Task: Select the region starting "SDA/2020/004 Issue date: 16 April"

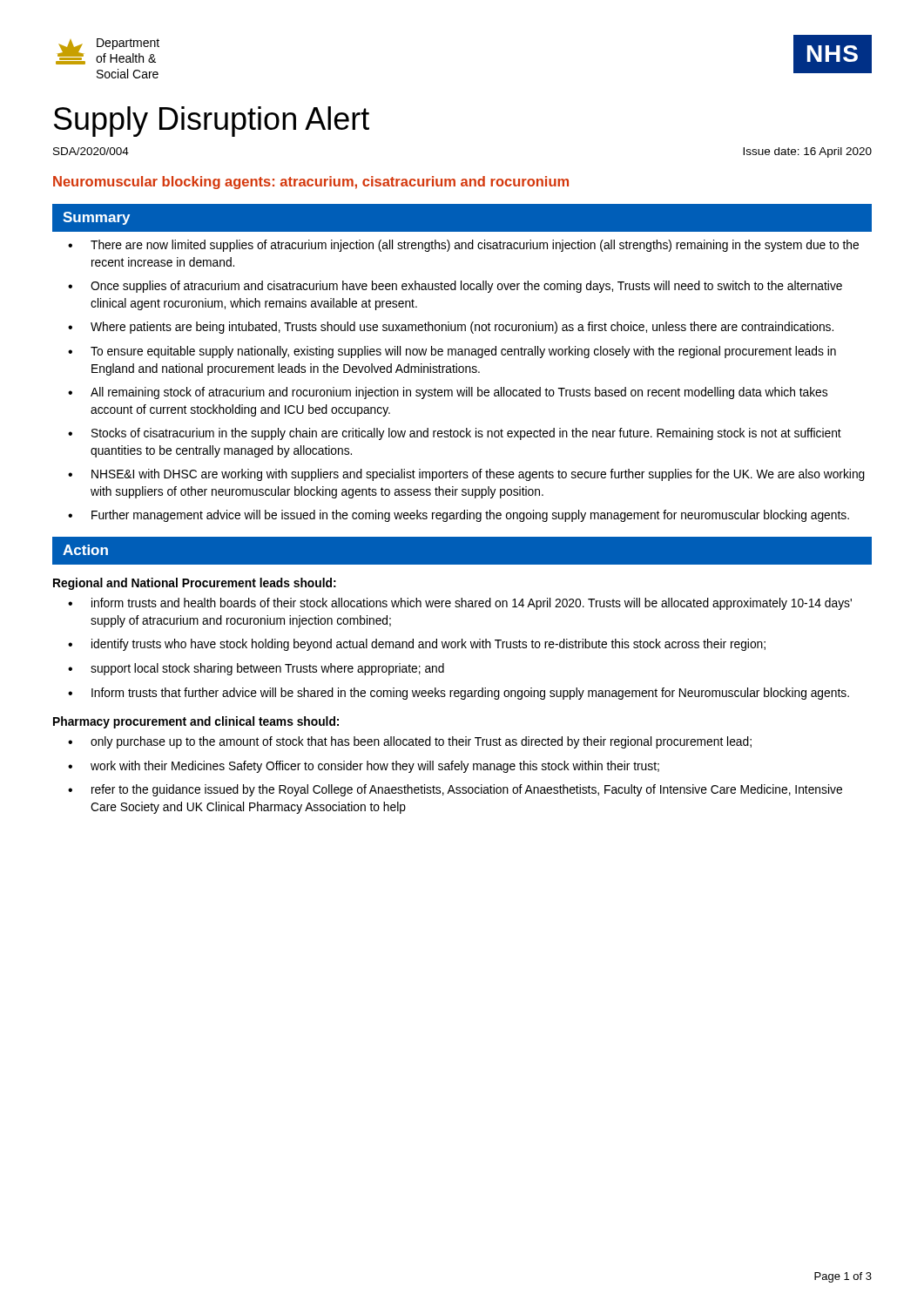Action: tap(81, 153)
